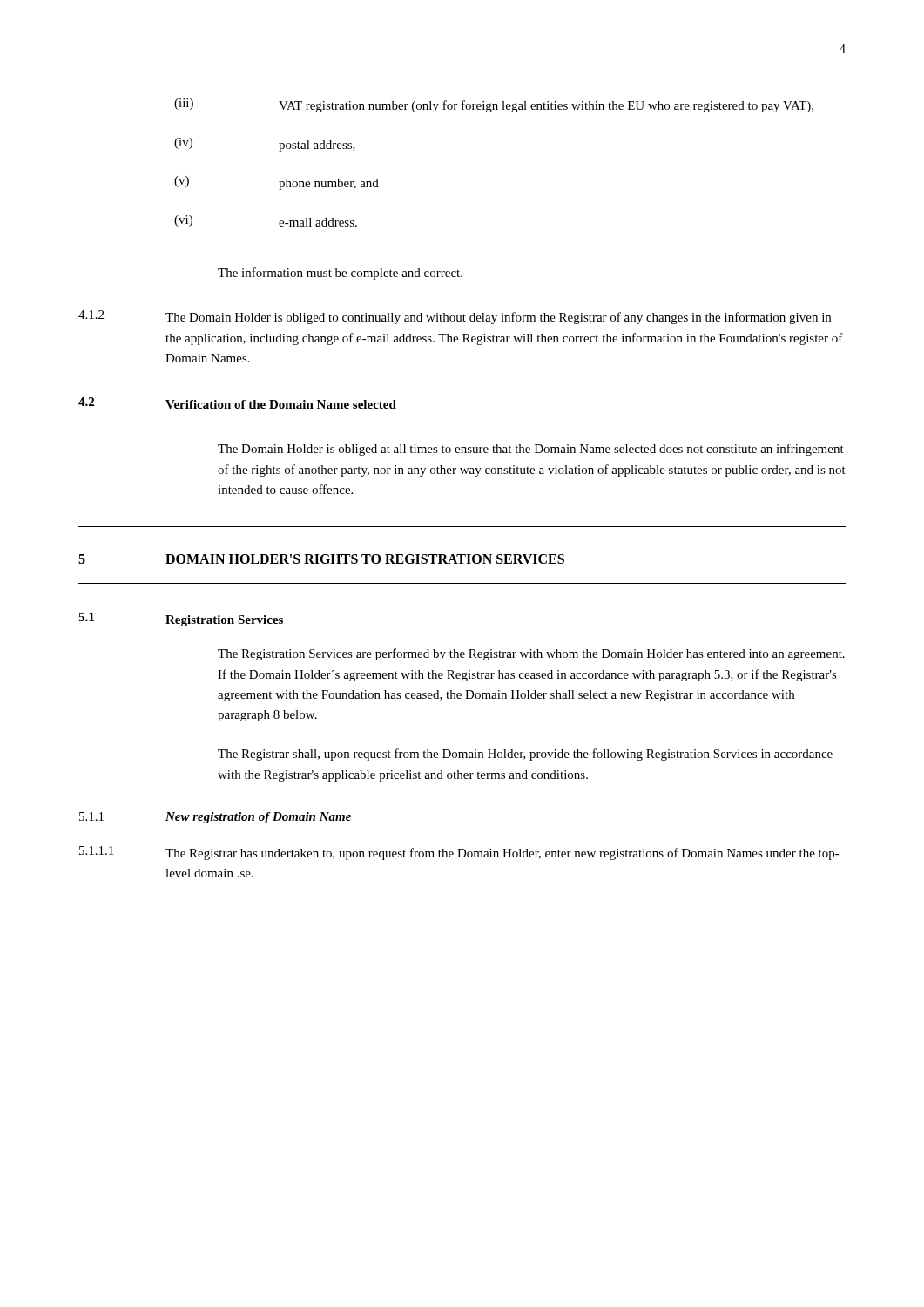The image size is (924, 1307).
Task: Click on the list item with the text "(iii) VAT registration number (only for foreign"
Action: coord(462,106)
